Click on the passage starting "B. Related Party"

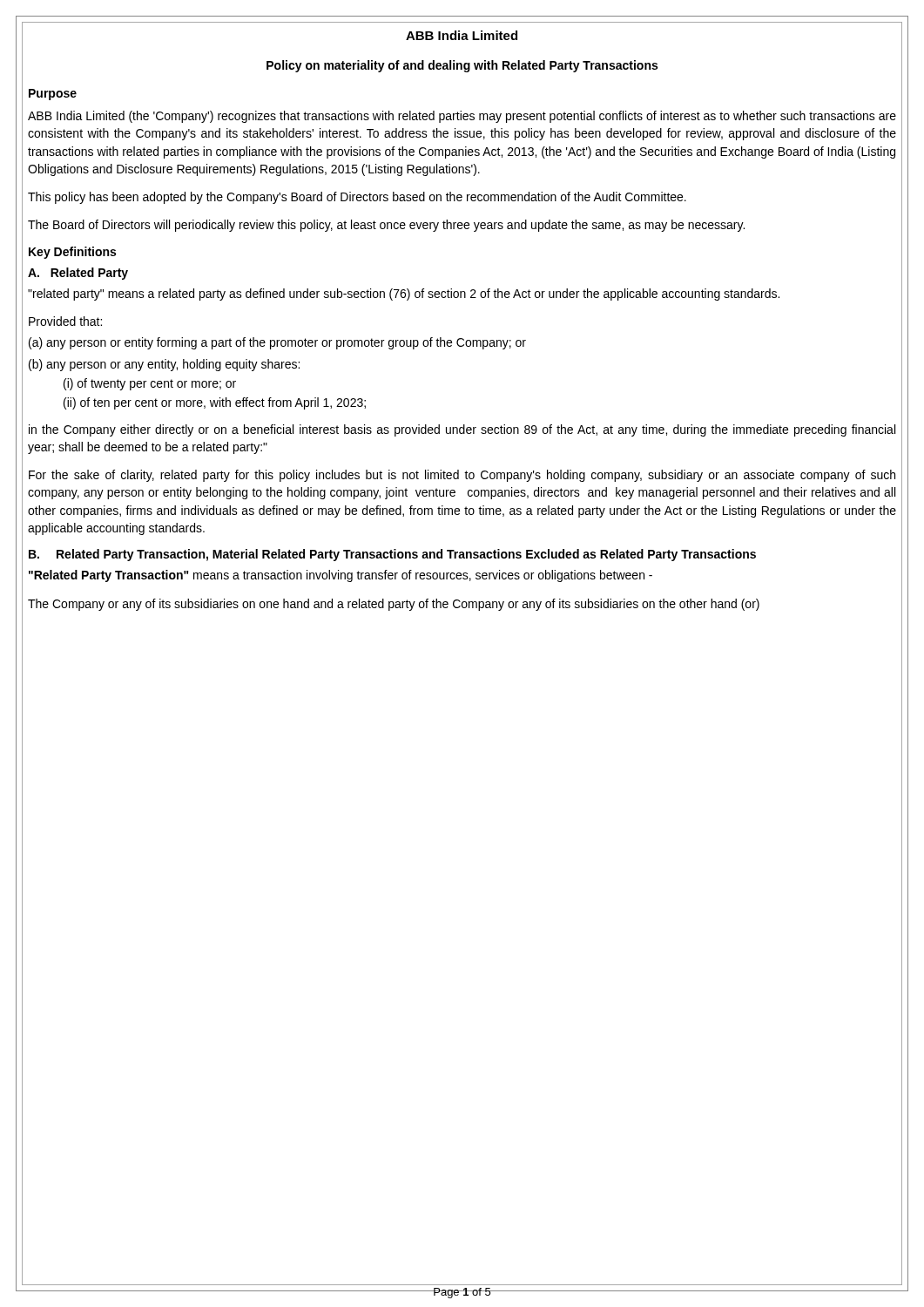462,554
